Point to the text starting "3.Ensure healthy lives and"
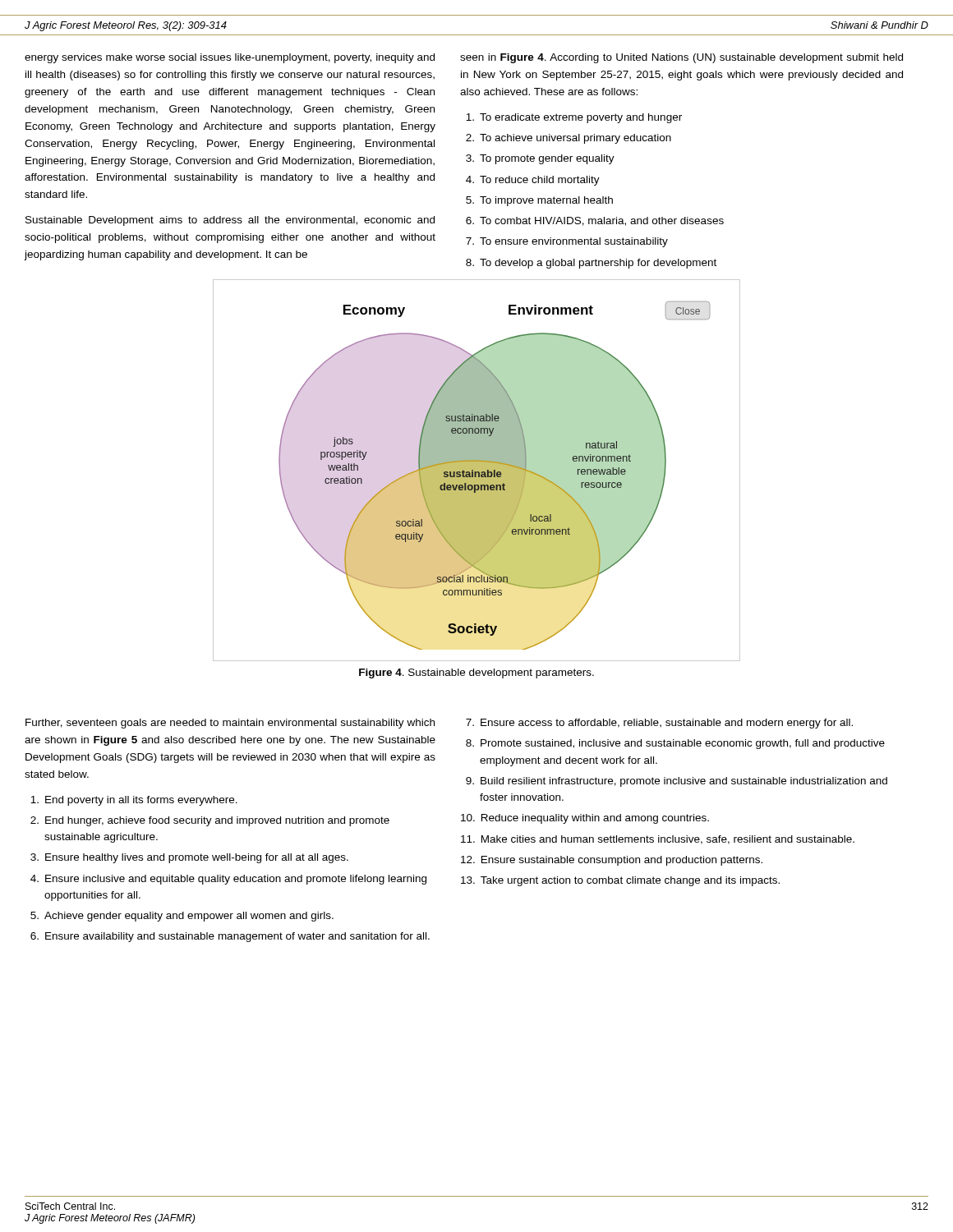This screenshot has height=1232, width=953. pyautogui.click(x=187, y=858)
